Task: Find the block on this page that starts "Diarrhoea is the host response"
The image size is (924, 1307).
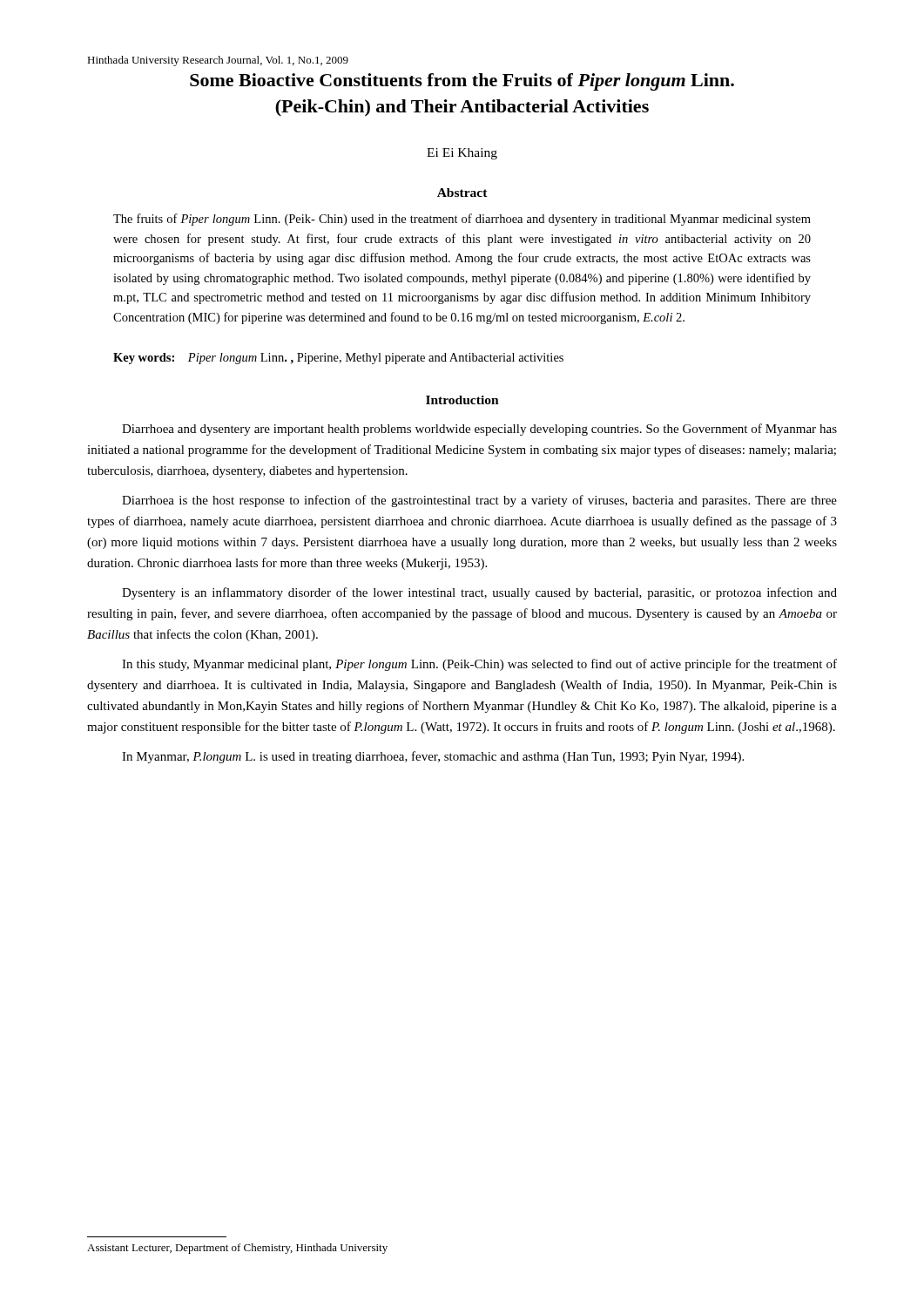Action: click(462, 531)
